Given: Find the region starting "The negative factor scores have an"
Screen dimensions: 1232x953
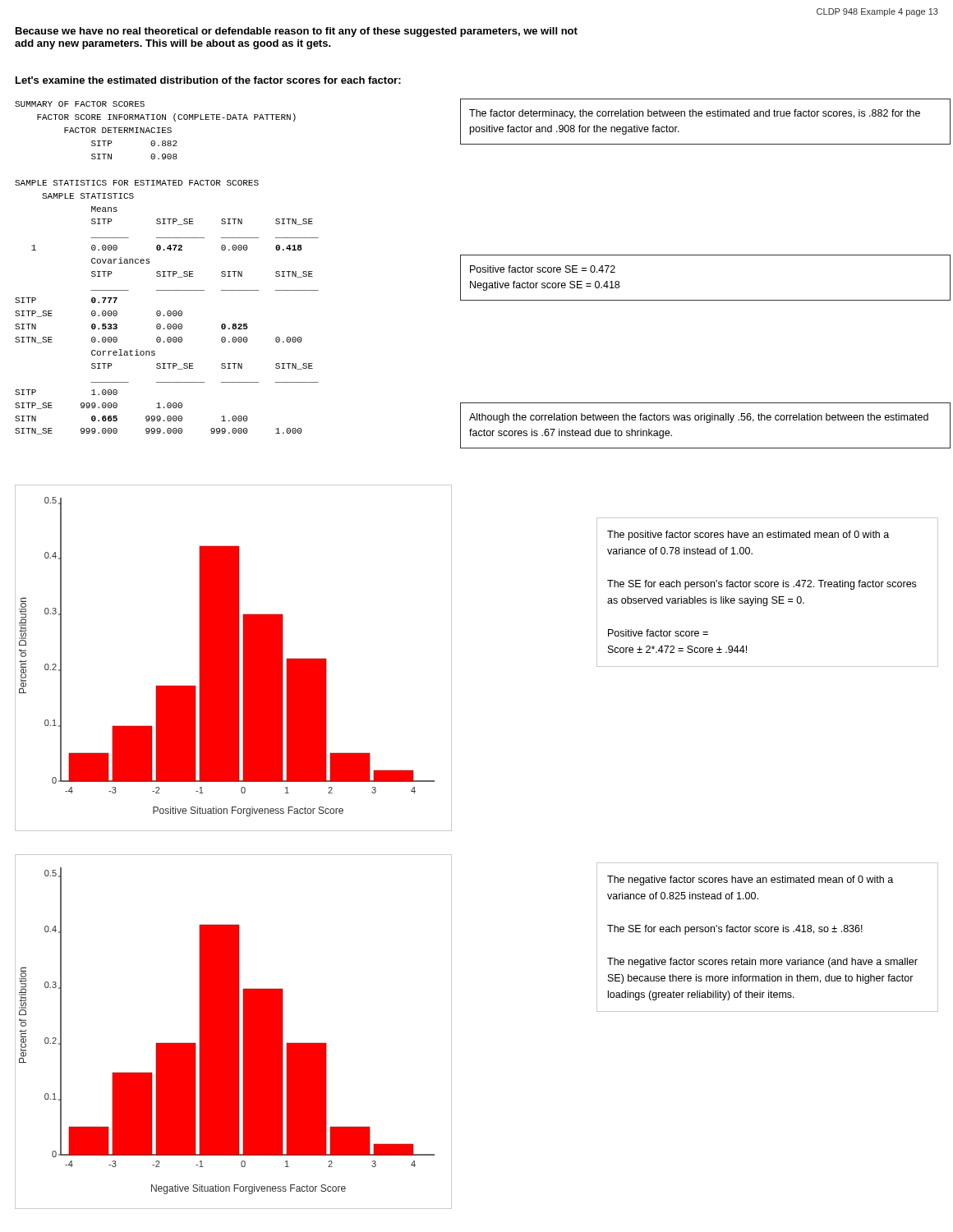Looking at the screenshot, I should click(762, 937).
